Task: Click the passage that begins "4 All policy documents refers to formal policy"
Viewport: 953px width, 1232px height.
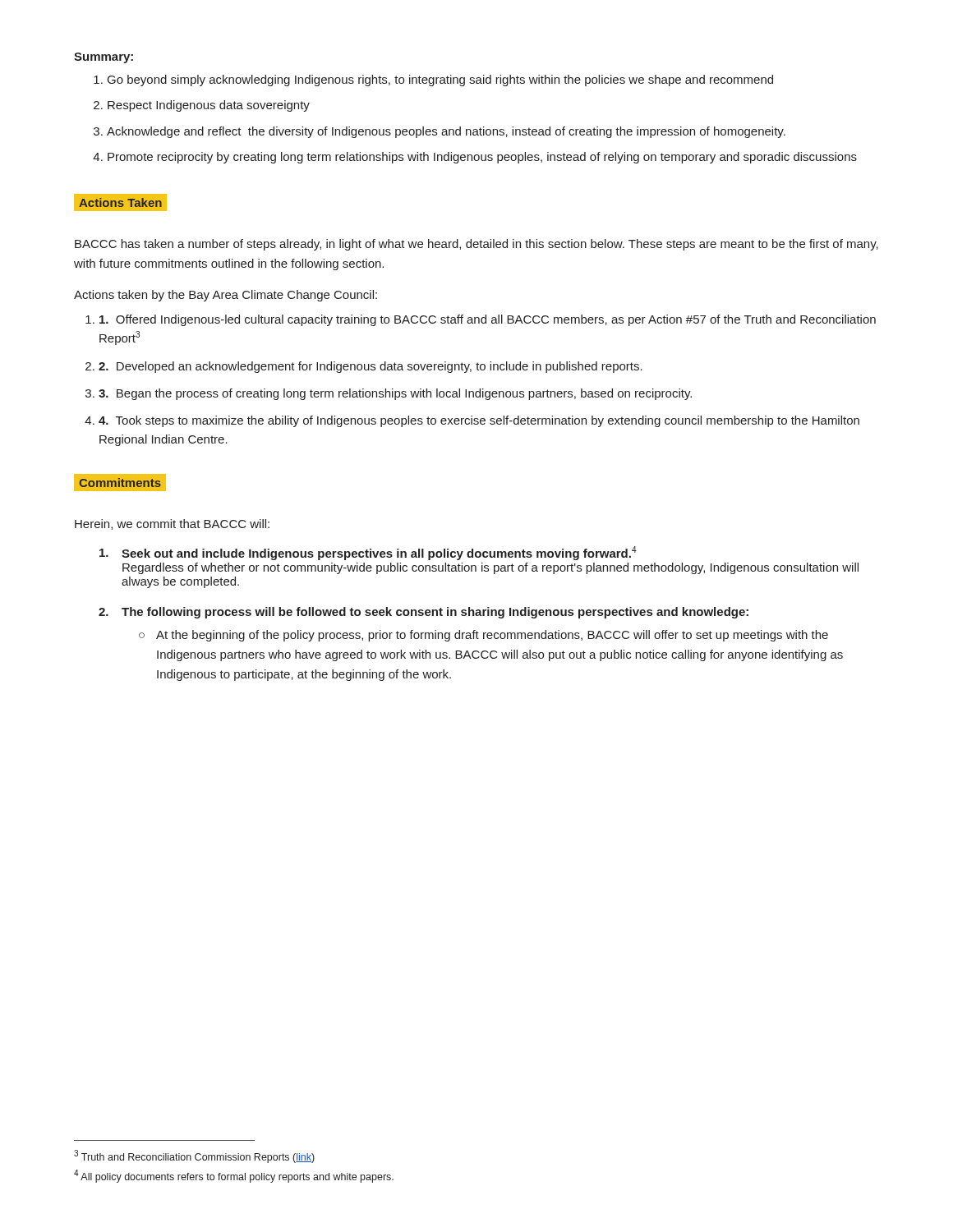Action: click(234, 1176)
